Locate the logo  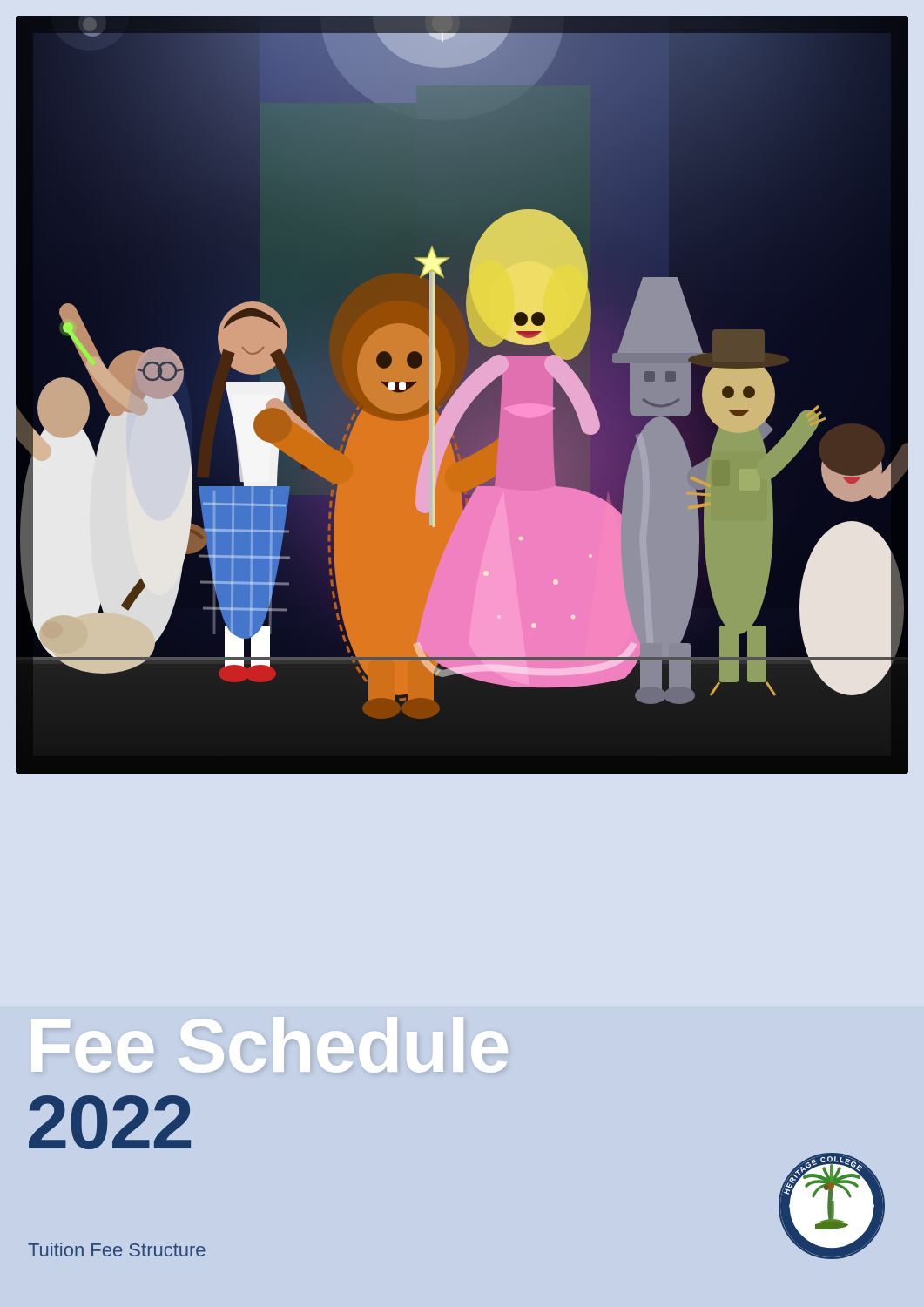click(832, 1206)
